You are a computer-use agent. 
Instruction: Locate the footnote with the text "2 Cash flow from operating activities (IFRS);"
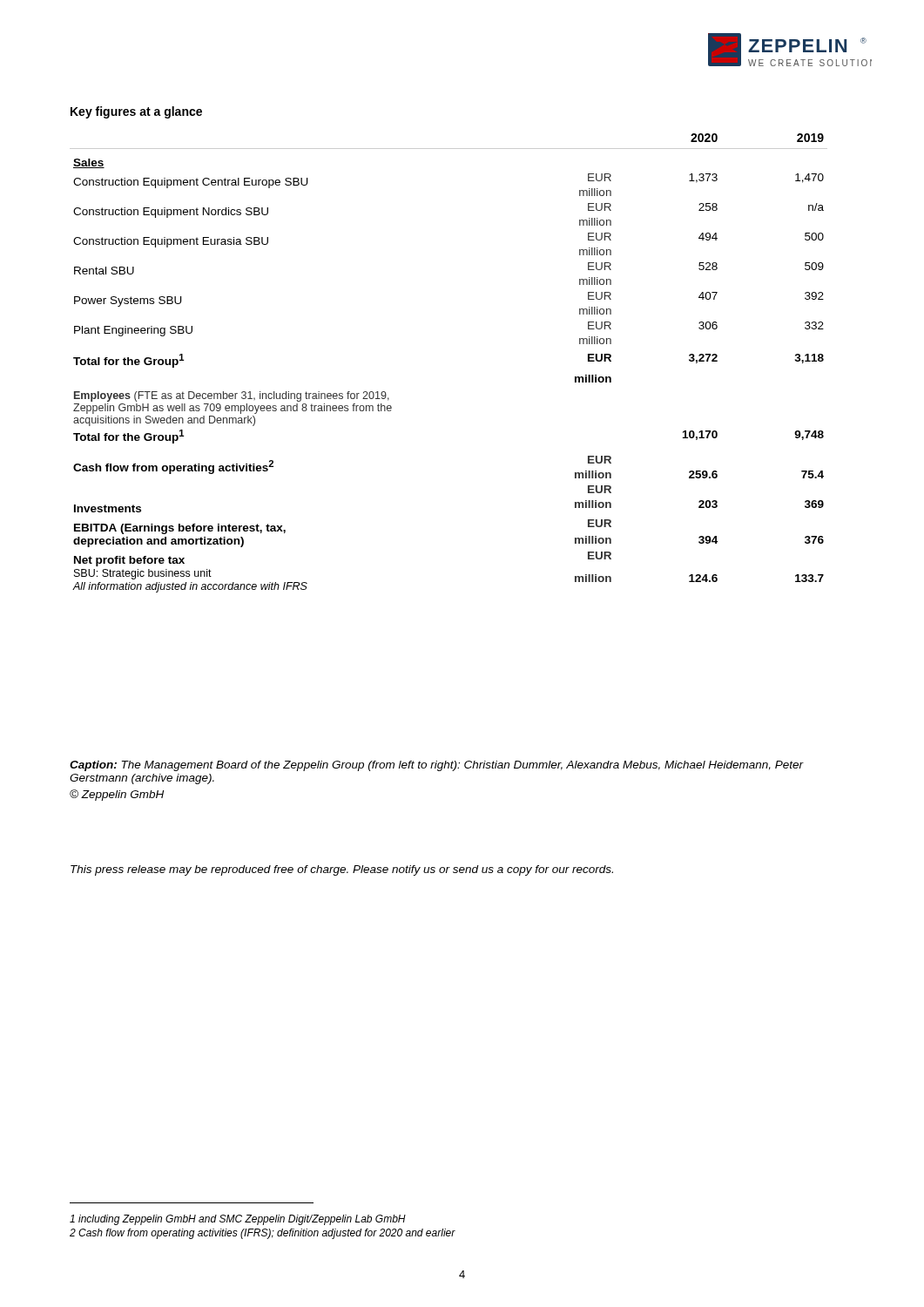coord(409,1233)
